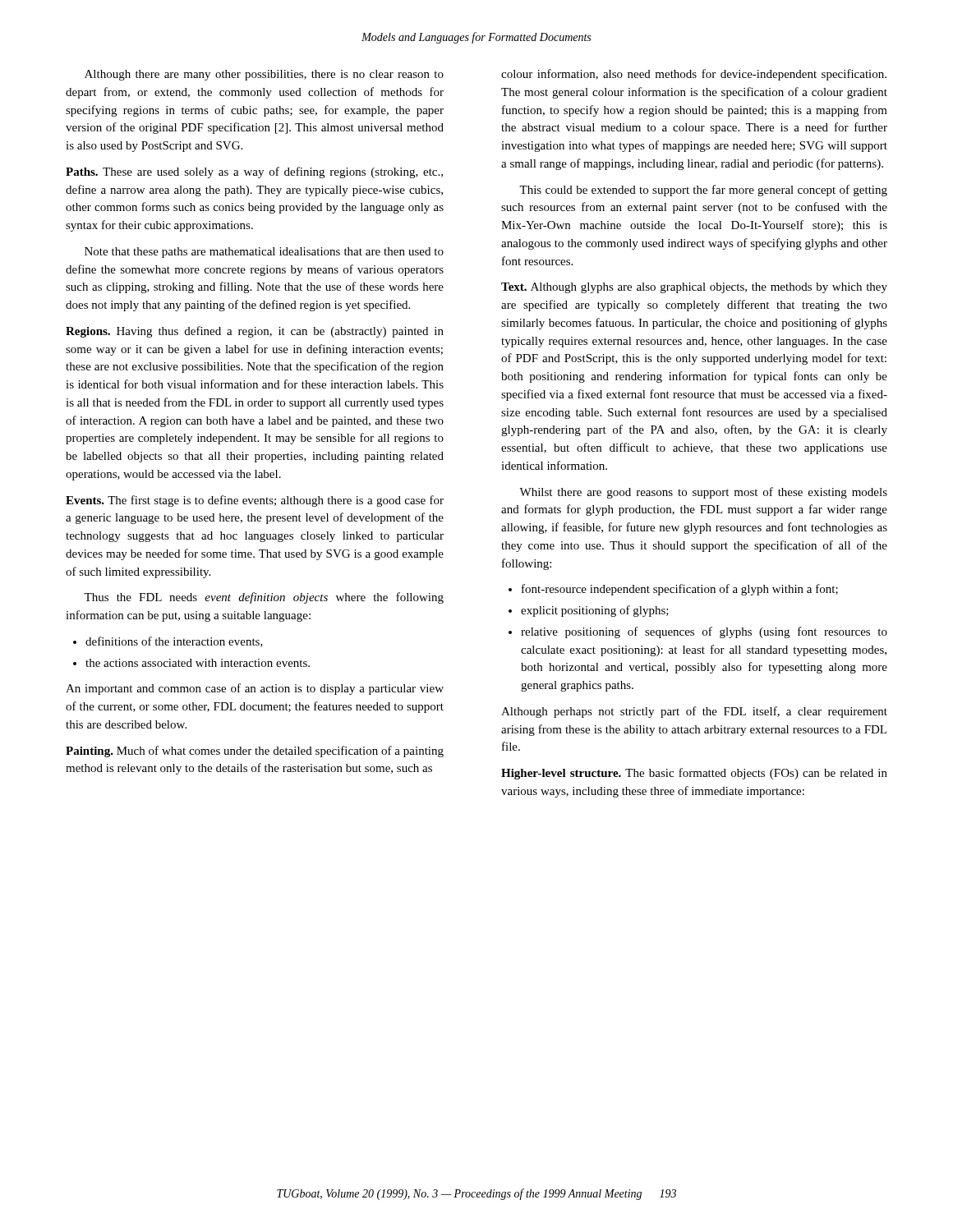
Task: Find the block on this page that starts "An important and common case"
Action: 255,707
